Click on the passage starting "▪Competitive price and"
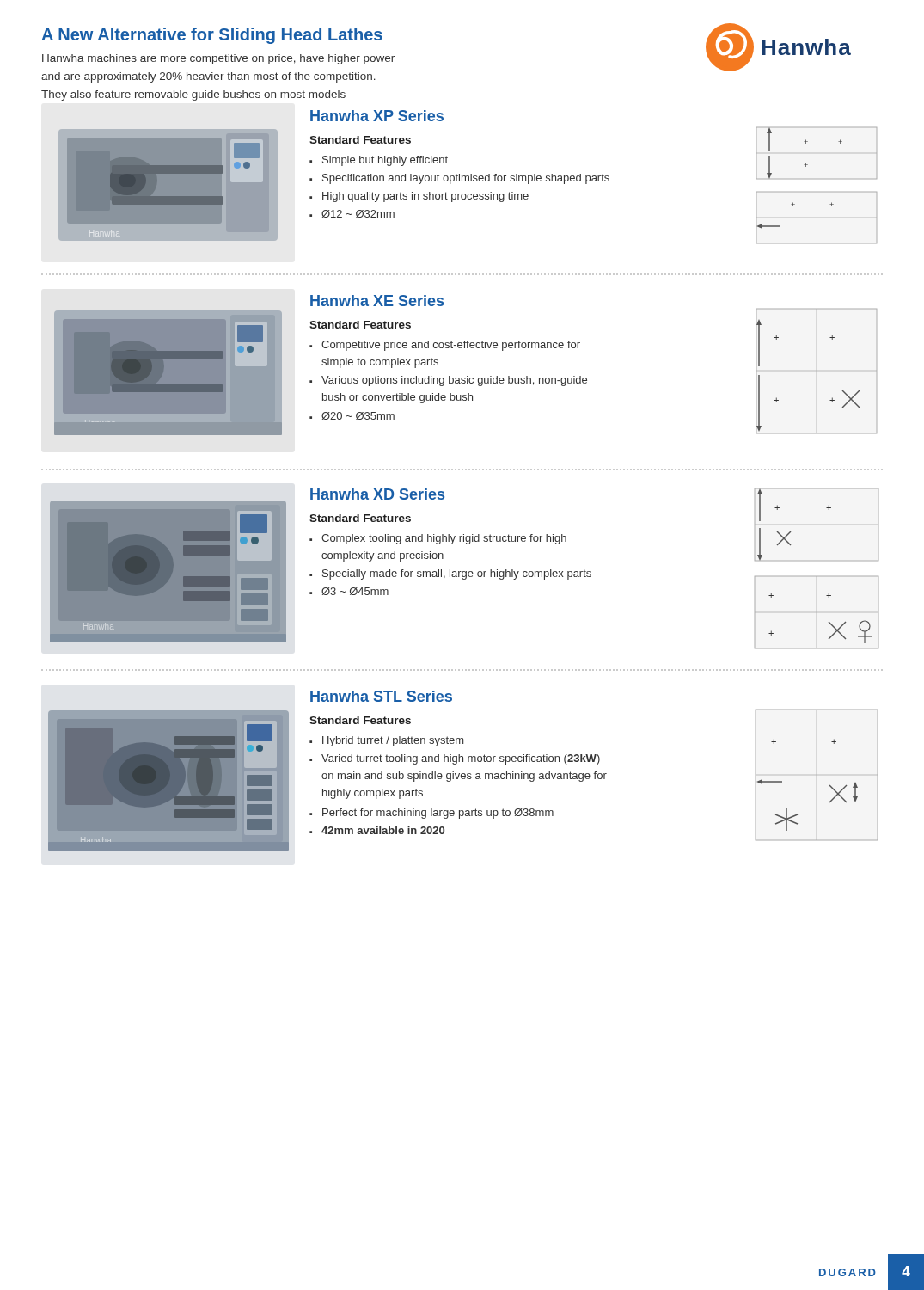924x1290 pixels. point(445,353)
